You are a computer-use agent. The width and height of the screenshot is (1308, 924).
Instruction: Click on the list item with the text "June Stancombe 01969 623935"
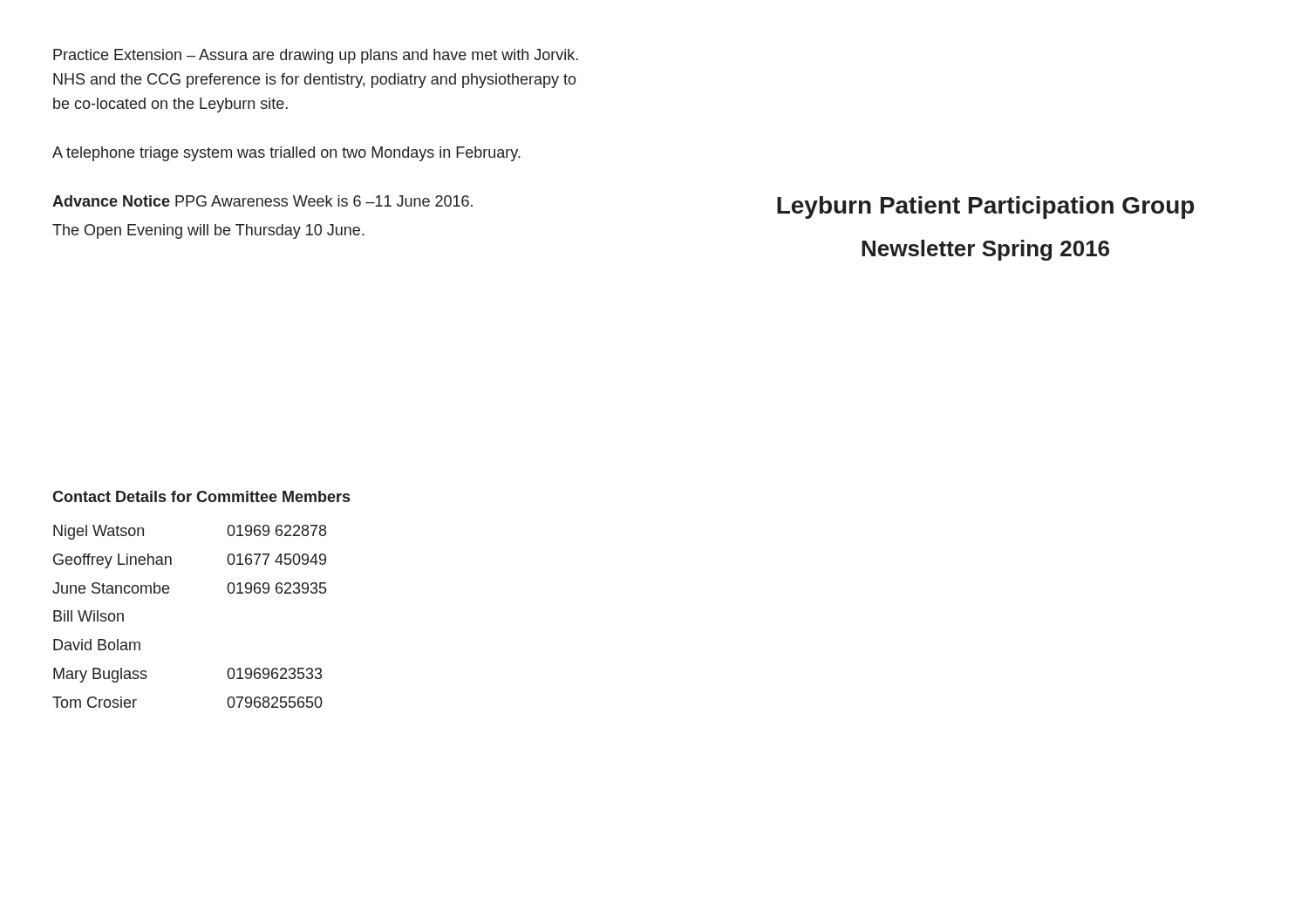point(110,589)
